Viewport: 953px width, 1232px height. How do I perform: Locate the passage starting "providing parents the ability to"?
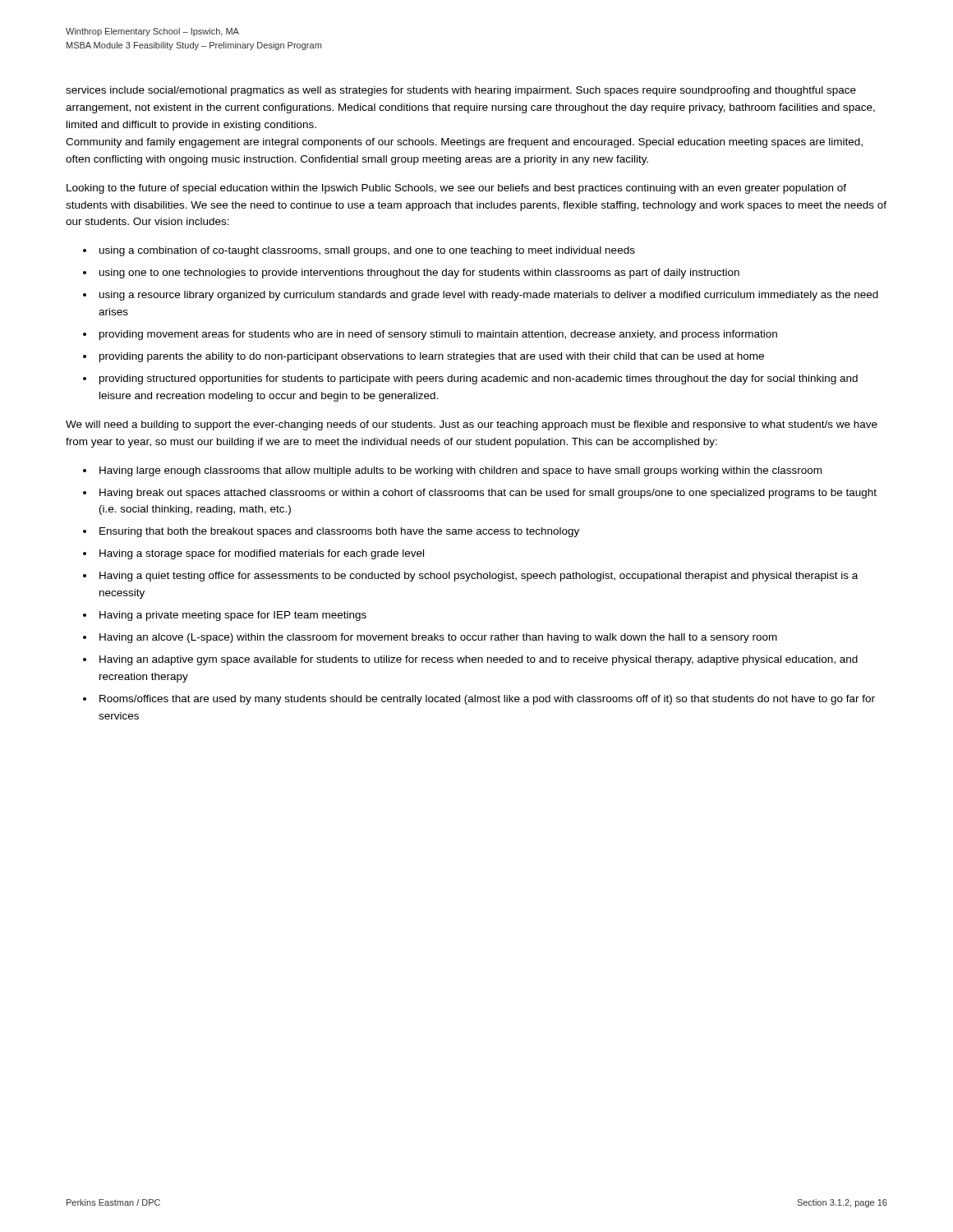431,356
